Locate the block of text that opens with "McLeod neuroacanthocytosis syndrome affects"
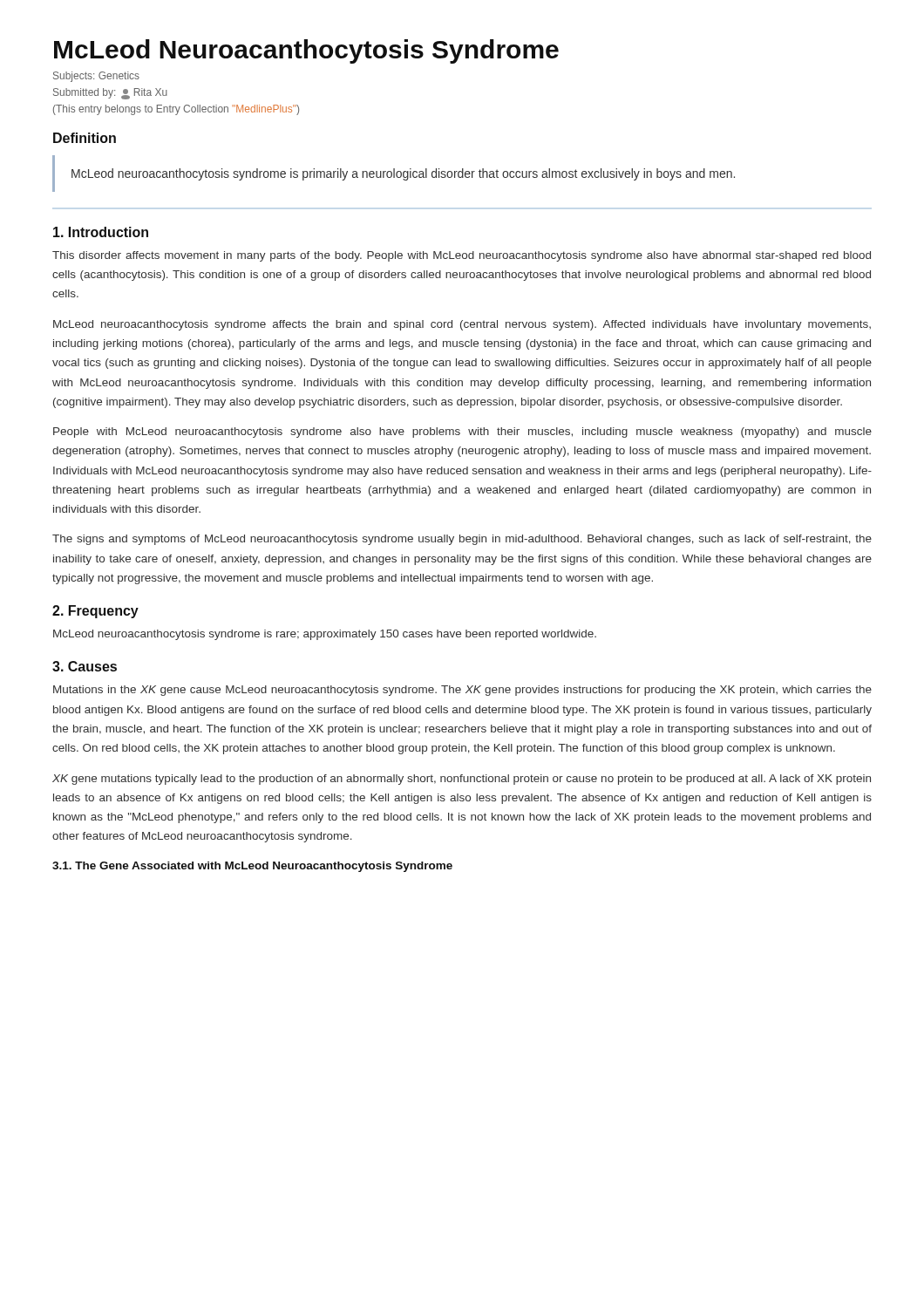Screen dimensions: 1308x924 462,363
